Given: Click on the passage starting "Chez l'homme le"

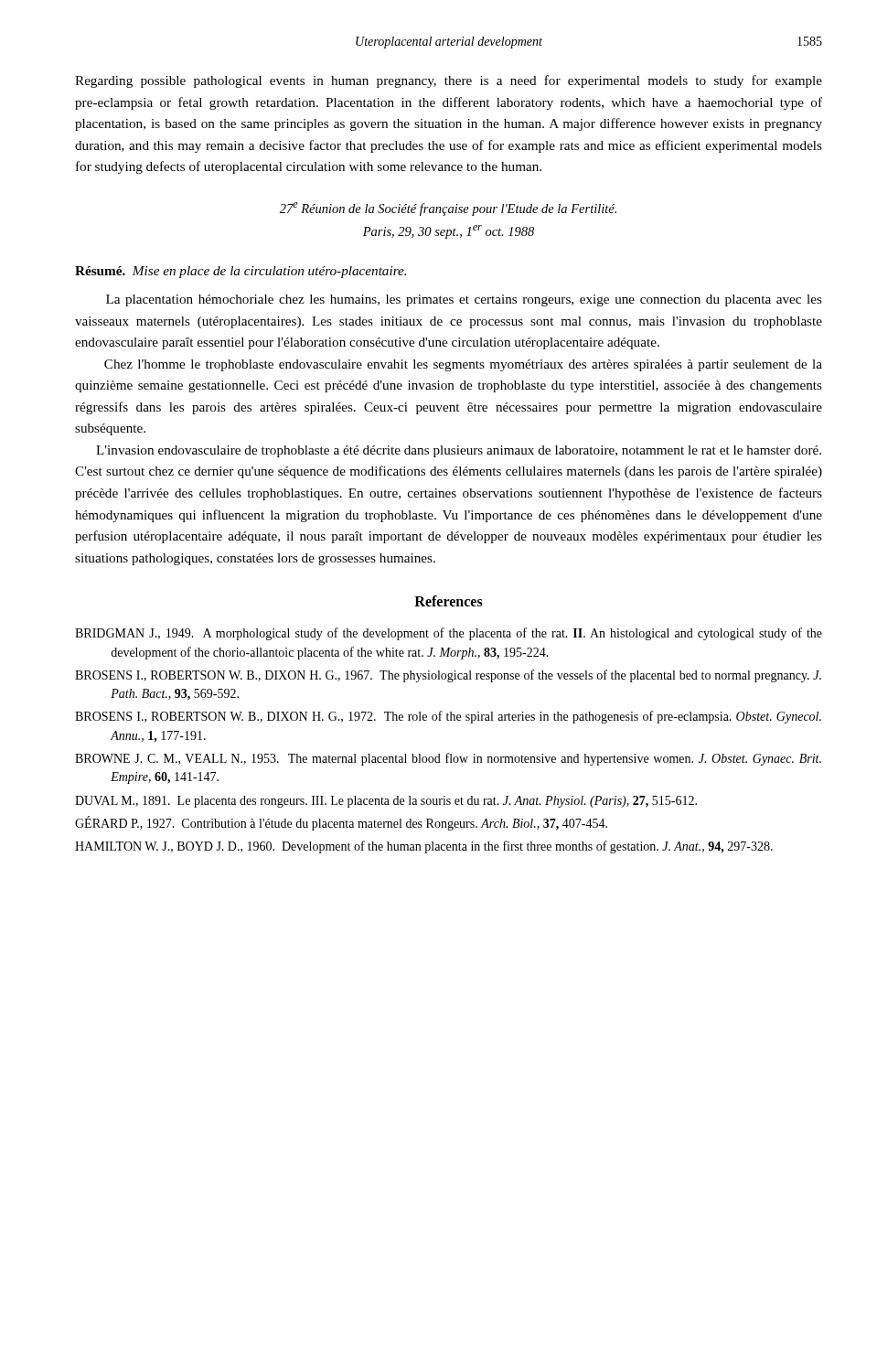Looking at the screenshot, I should (x=449, y=396).
